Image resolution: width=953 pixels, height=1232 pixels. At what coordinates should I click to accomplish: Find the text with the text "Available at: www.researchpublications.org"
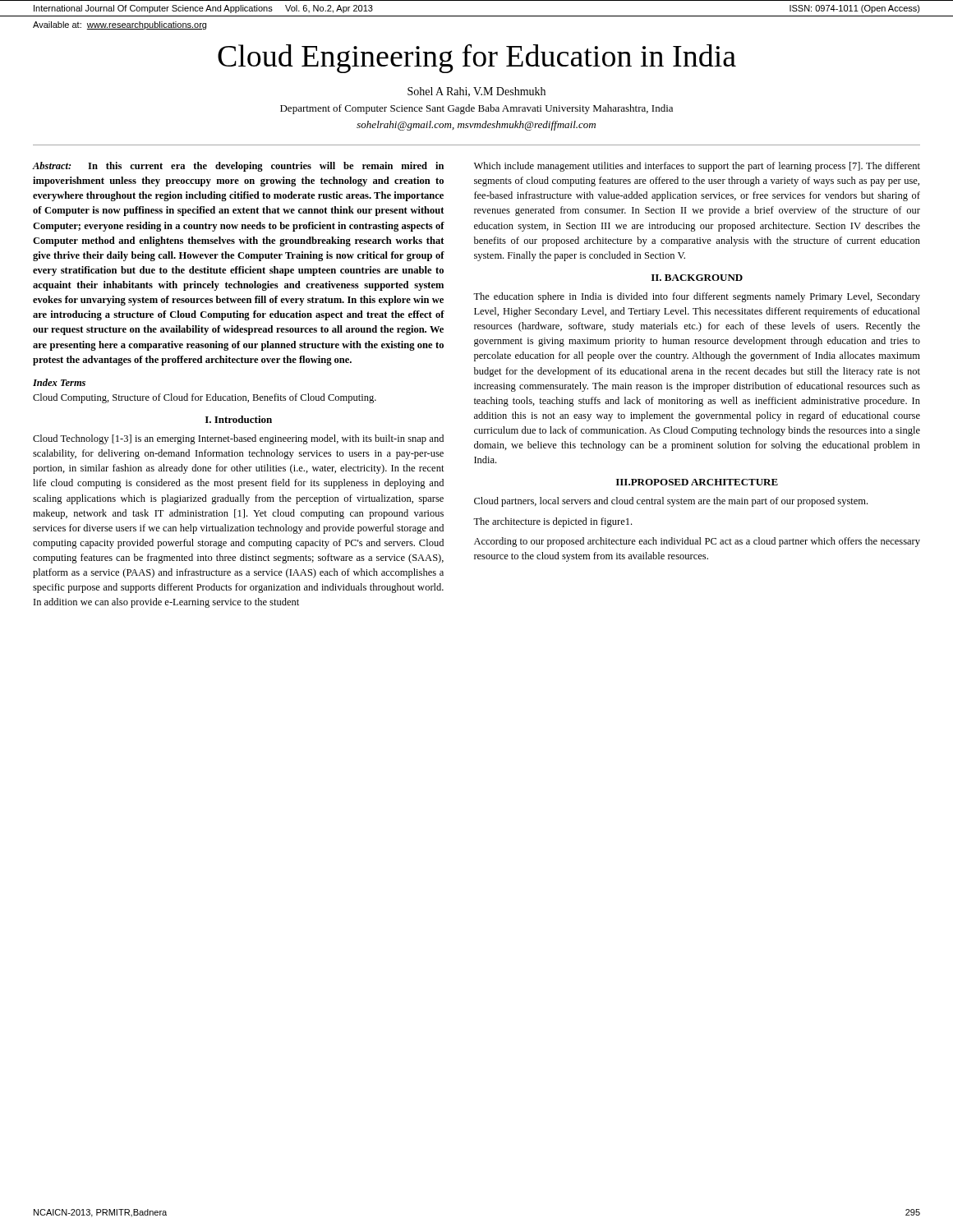click(120, 25)
